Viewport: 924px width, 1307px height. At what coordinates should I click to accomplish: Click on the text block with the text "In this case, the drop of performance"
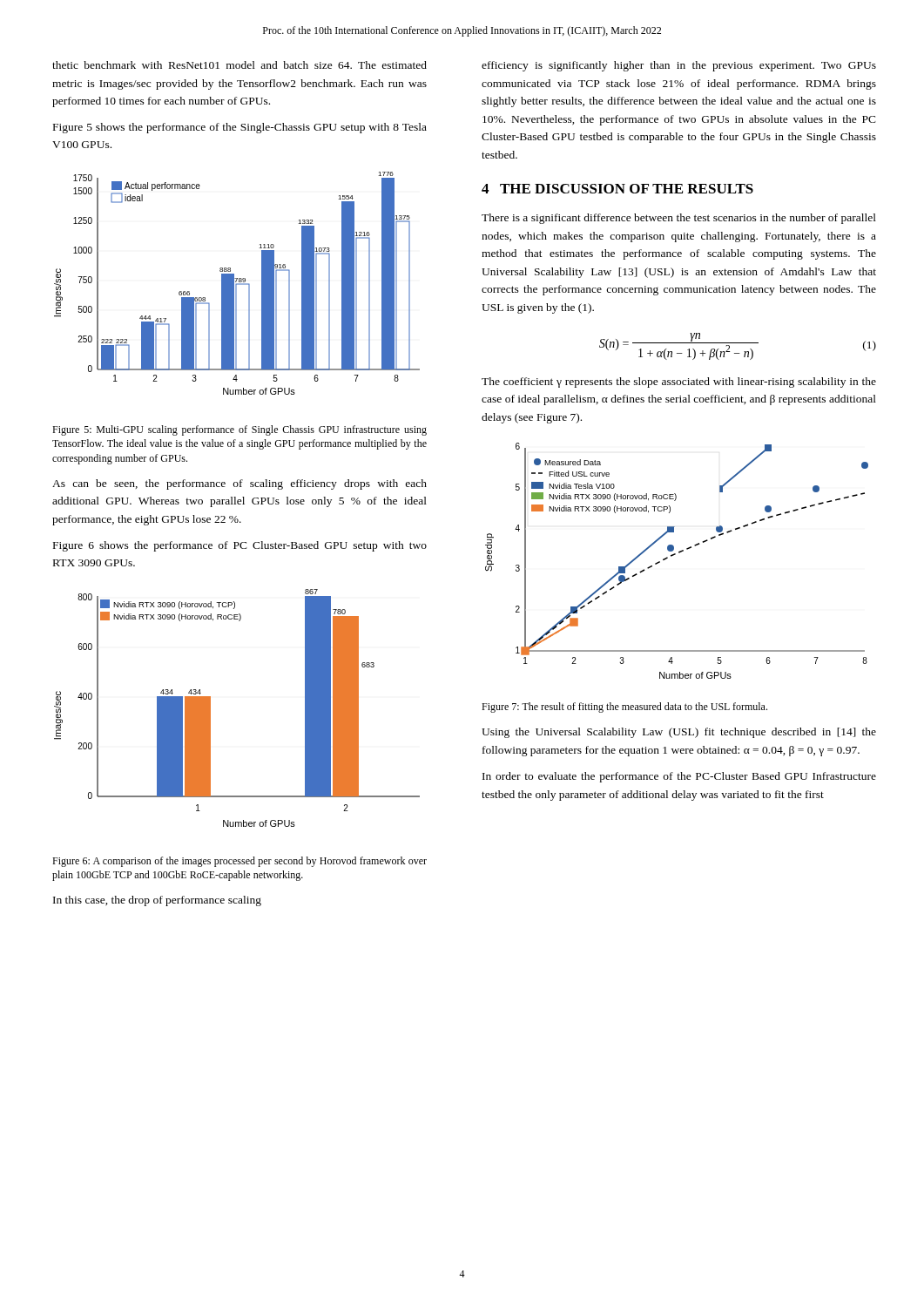(x=157, y=900)
